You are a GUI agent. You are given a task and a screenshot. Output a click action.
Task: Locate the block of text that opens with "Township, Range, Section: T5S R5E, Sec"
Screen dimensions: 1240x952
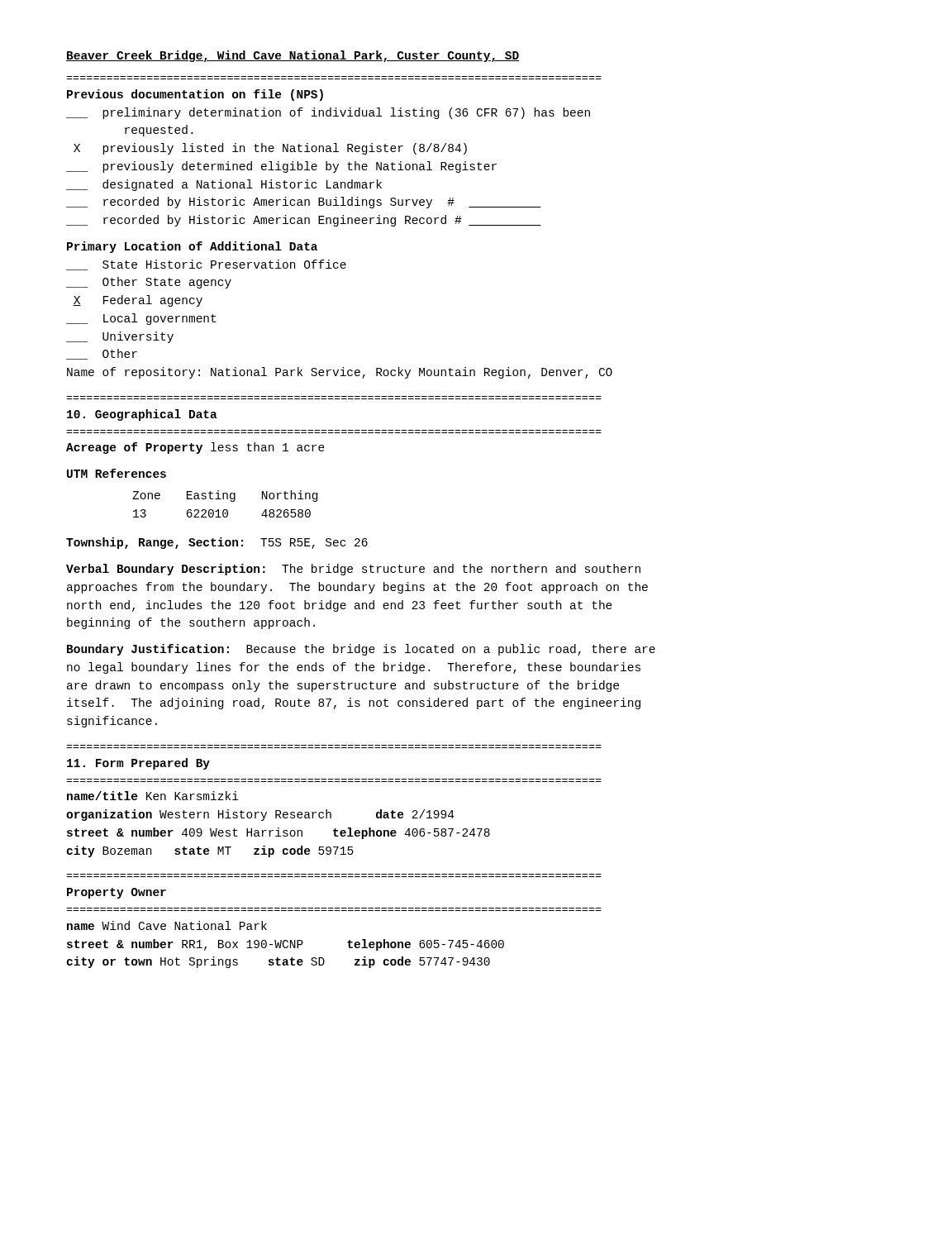[217, 543]
